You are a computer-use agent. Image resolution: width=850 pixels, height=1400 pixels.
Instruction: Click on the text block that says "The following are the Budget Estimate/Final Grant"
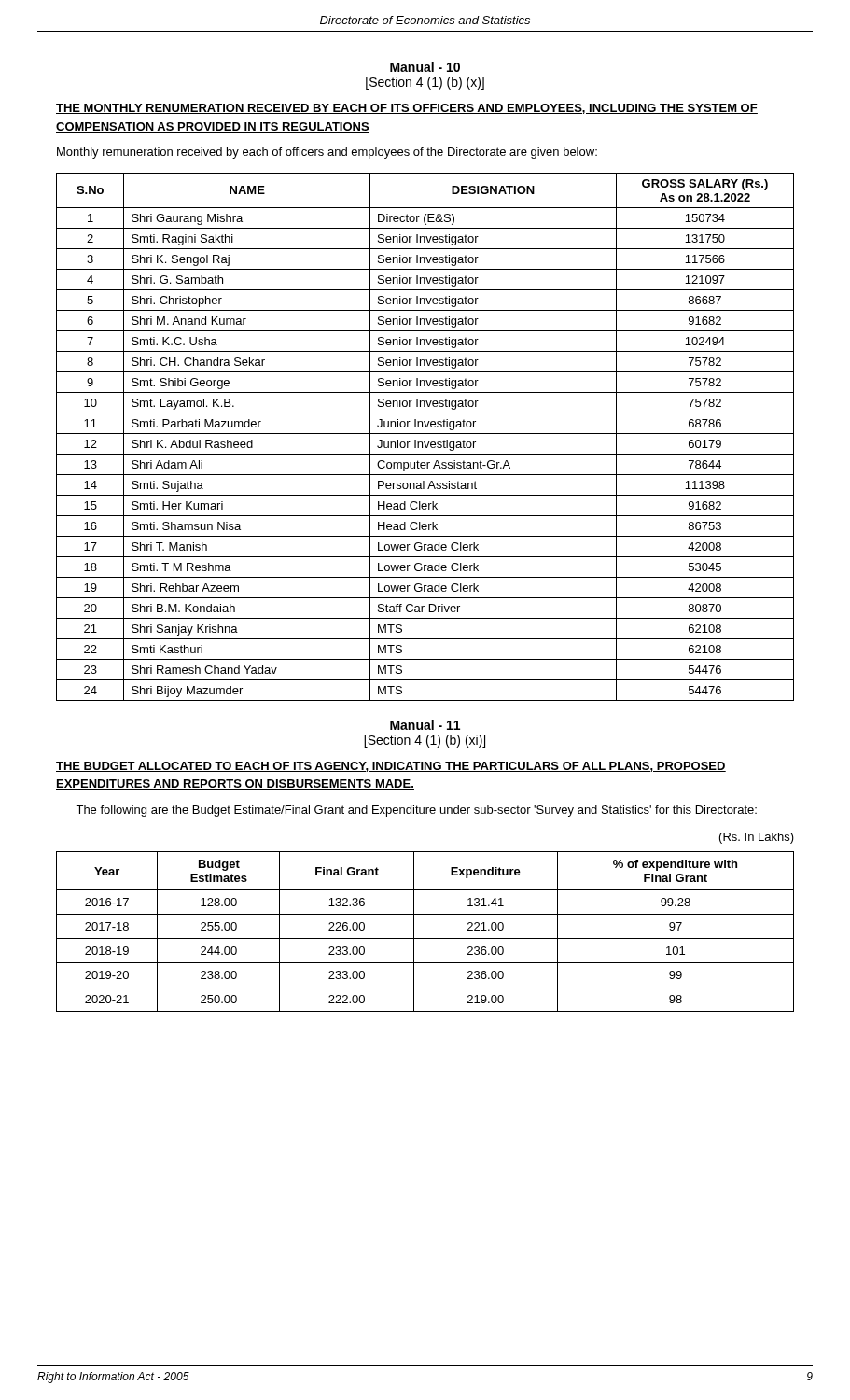click(407, 809)
